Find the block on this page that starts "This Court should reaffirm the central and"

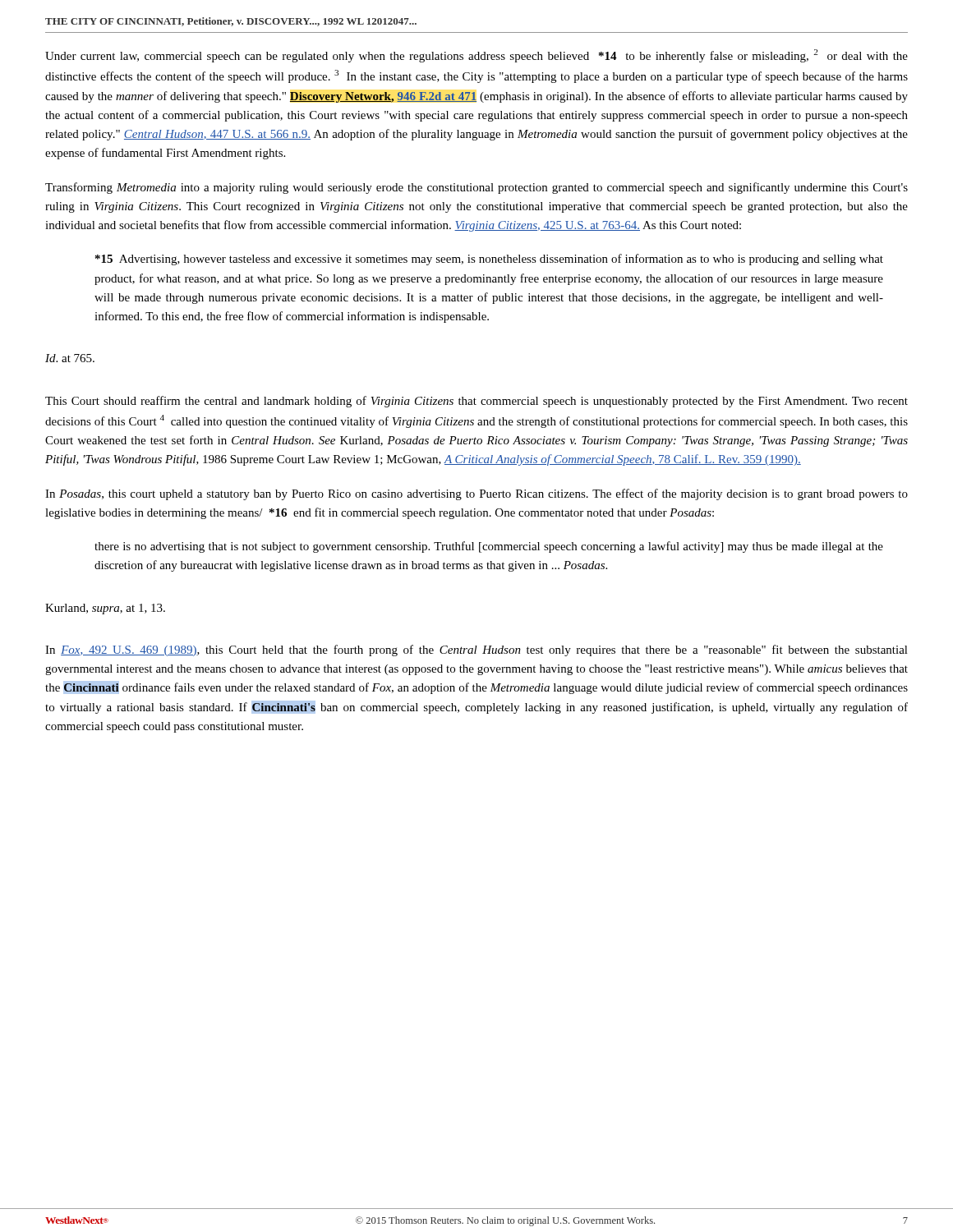pyautogui.click(x=476, y=430)
